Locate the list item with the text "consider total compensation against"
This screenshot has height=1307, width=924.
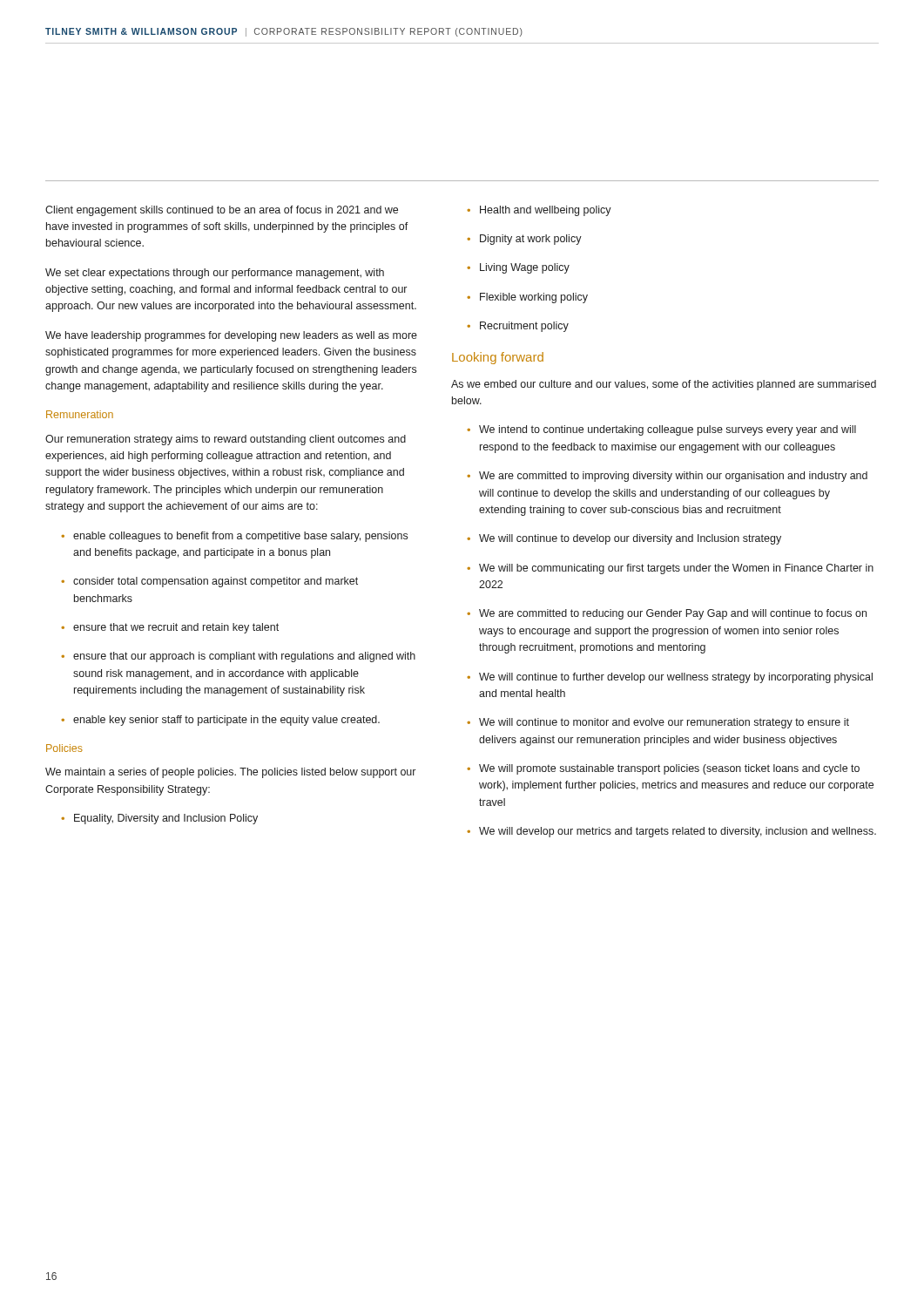[x=233, y=590]
